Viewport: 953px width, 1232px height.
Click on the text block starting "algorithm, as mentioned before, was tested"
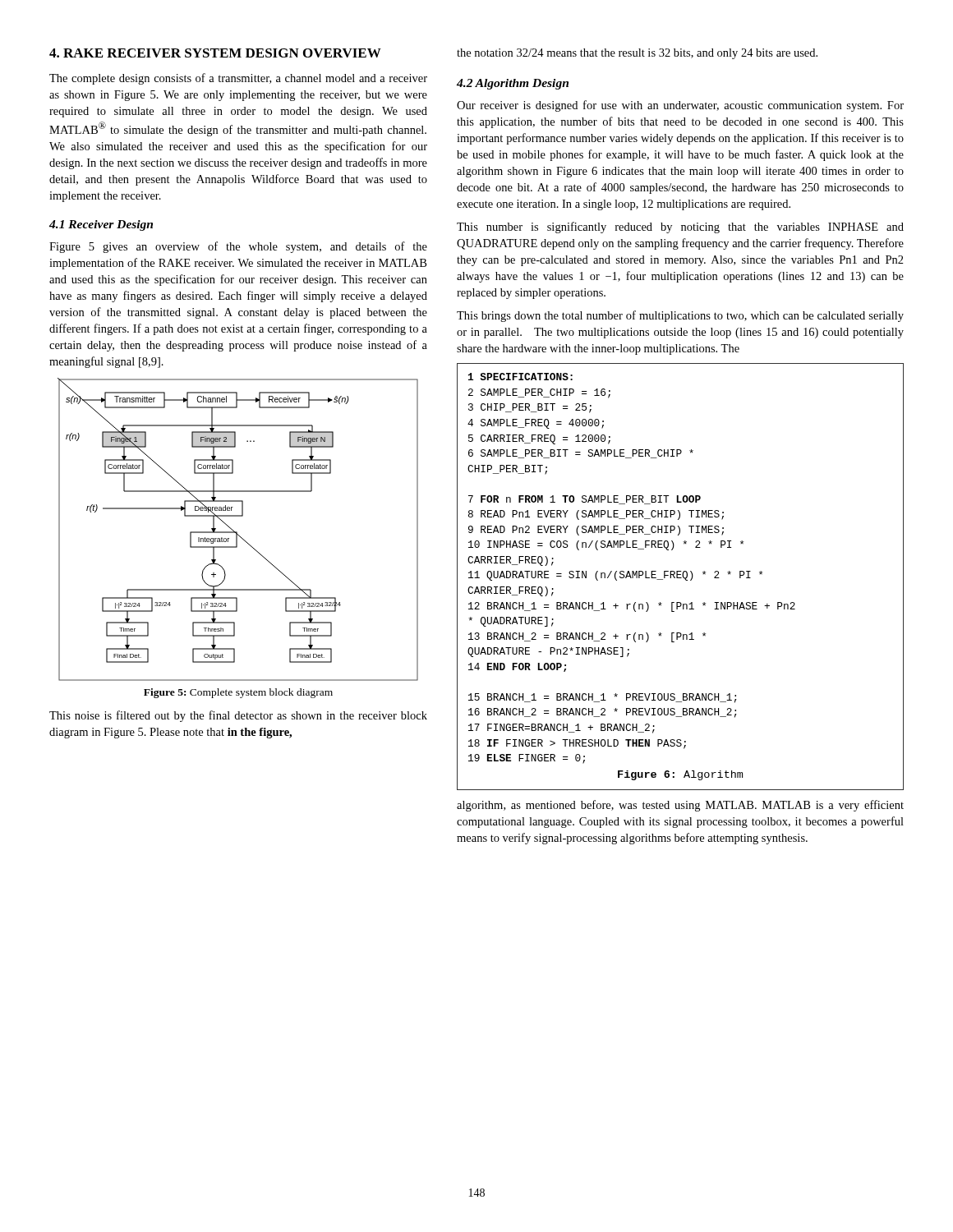click(680, 821)
